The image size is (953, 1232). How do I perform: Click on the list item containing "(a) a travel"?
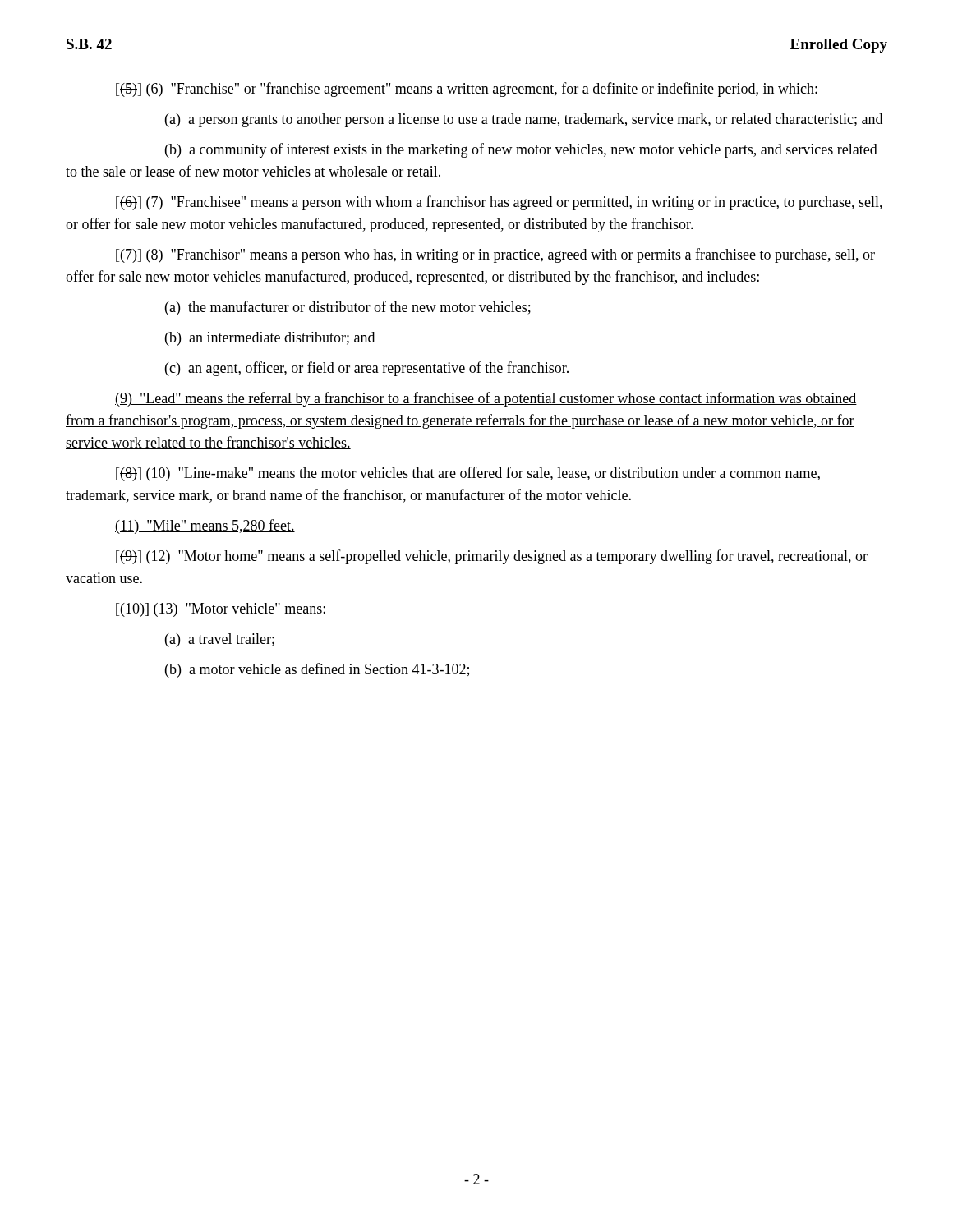pos(220,639)
